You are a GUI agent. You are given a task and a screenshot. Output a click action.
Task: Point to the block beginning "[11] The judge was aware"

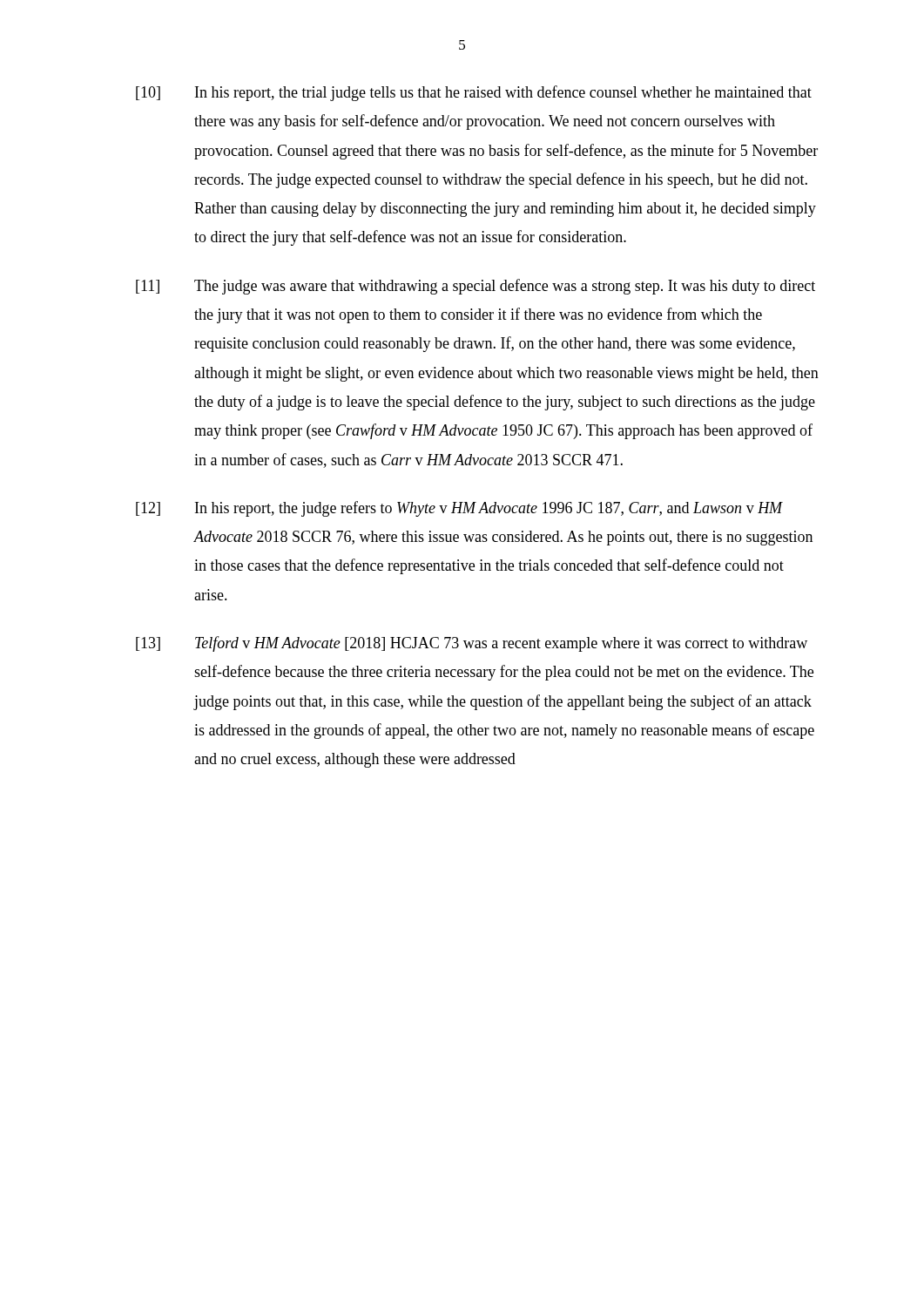click(x=477, y=373)
